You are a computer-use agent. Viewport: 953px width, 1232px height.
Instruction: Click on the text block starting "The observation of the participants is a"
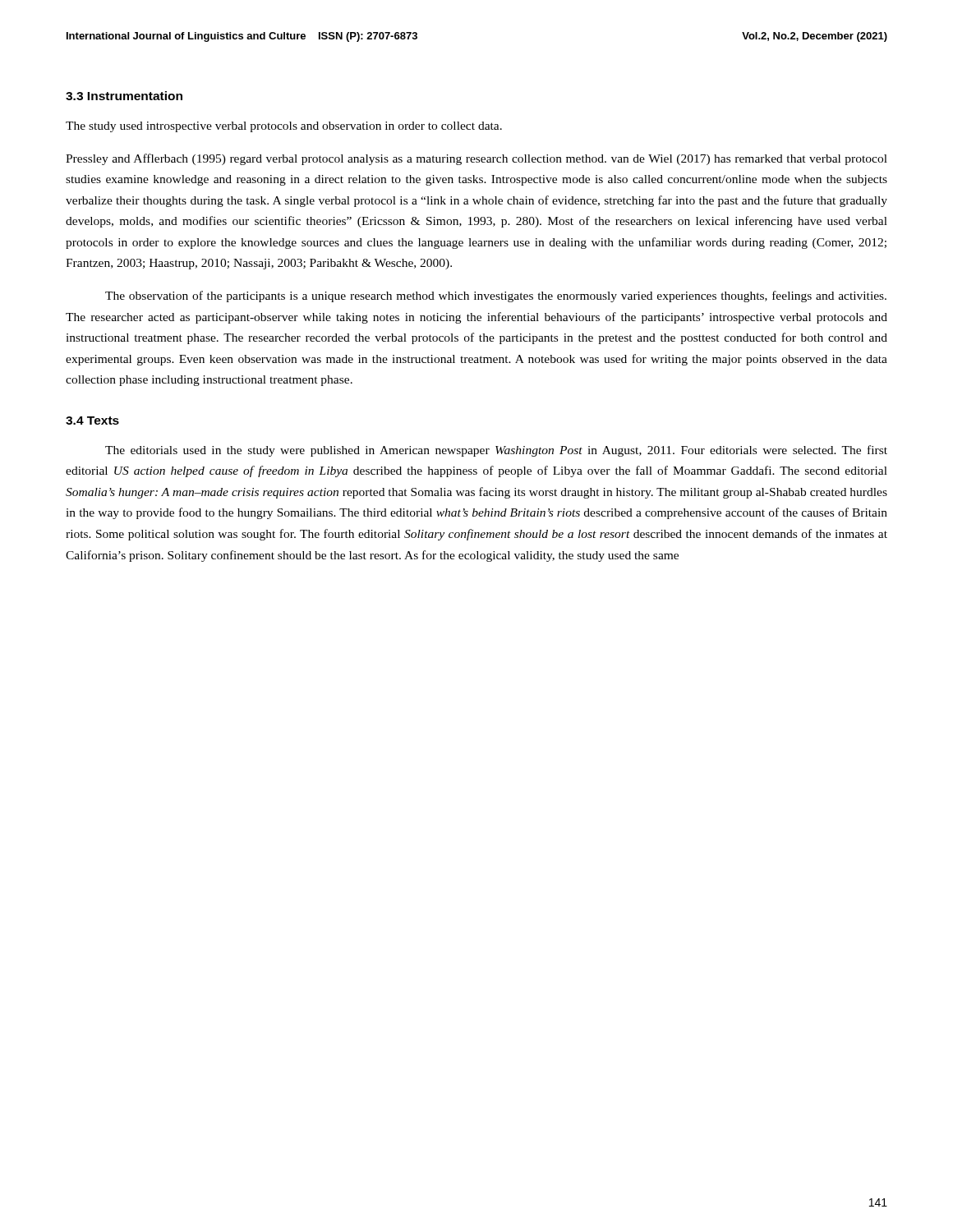pyautogui.click(x=476, y=337)
